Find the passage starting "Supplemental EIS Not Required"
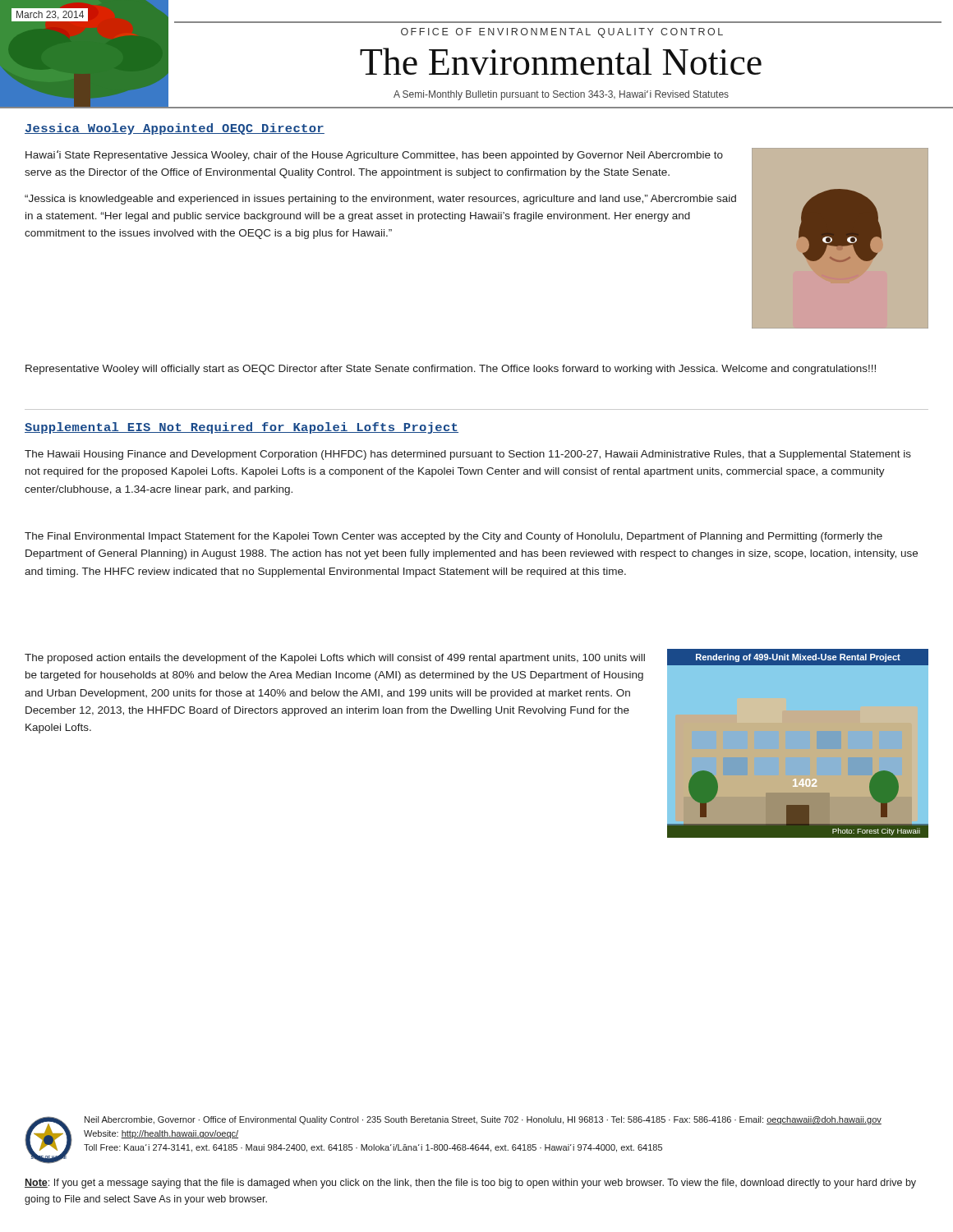 pos(242,428)
